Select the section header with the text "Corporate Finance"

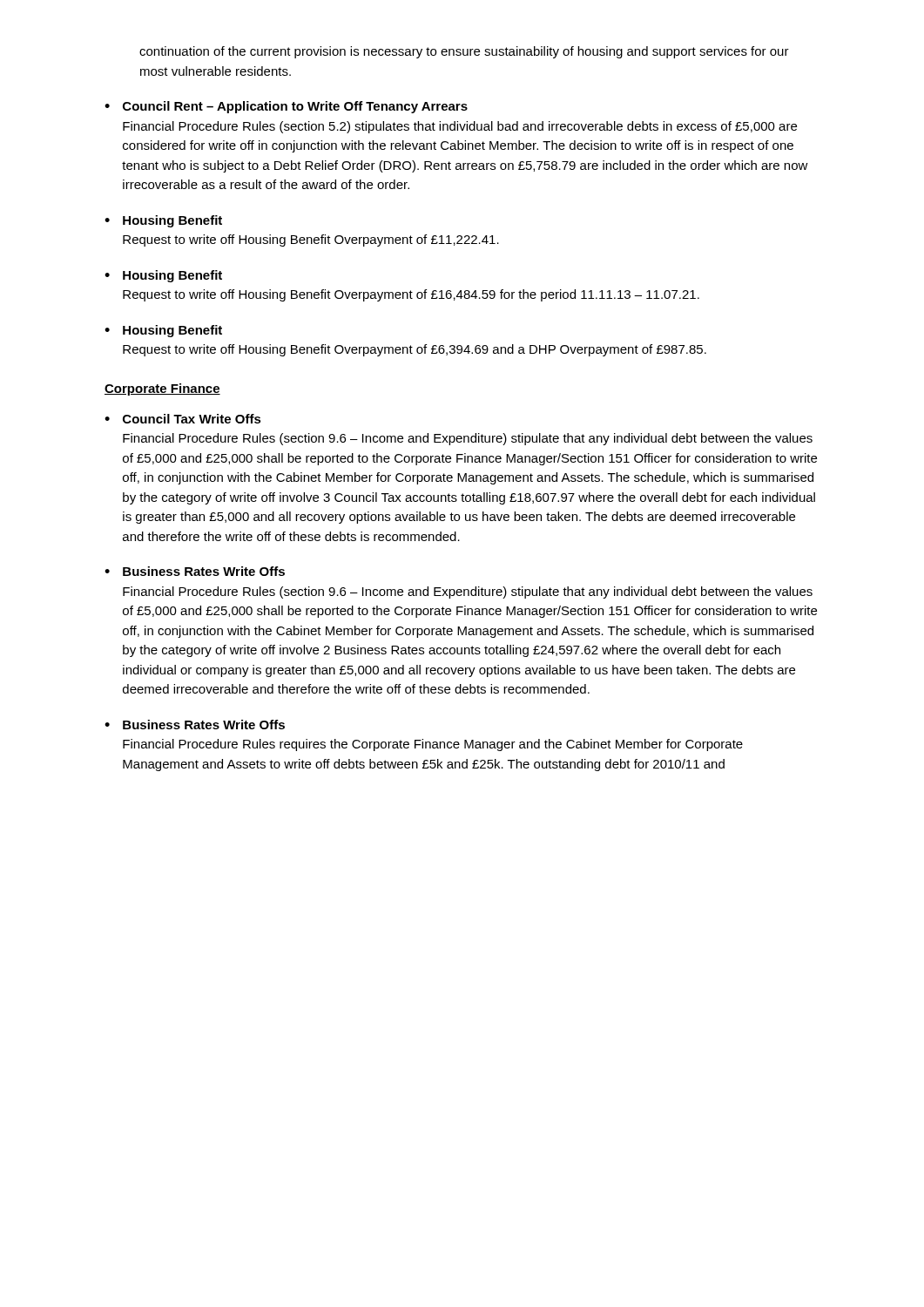(x=162, y=388)
